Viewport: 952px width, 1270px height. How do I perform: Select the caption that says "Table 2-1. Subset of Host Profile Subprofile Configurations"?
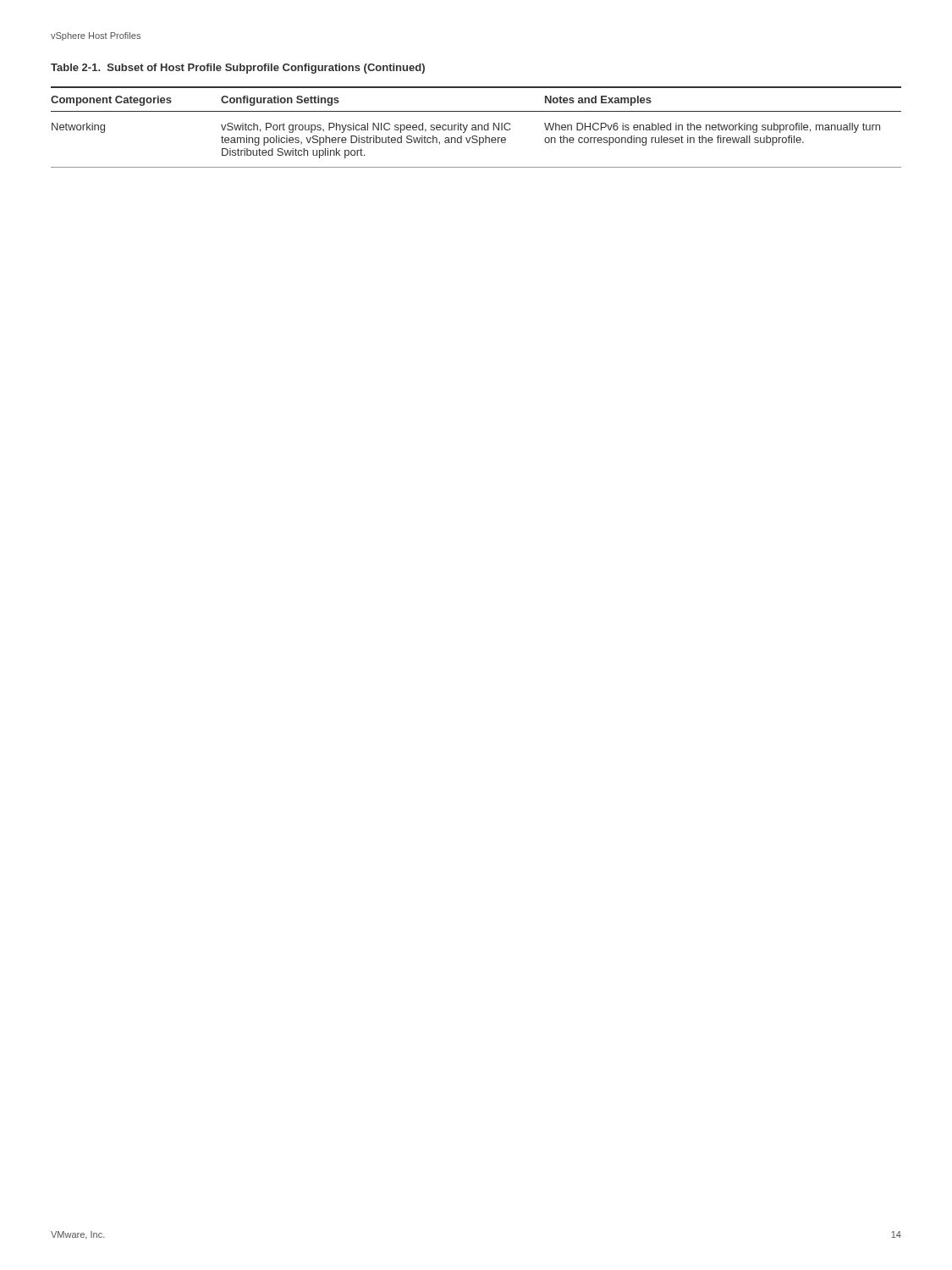pos(238,67)
